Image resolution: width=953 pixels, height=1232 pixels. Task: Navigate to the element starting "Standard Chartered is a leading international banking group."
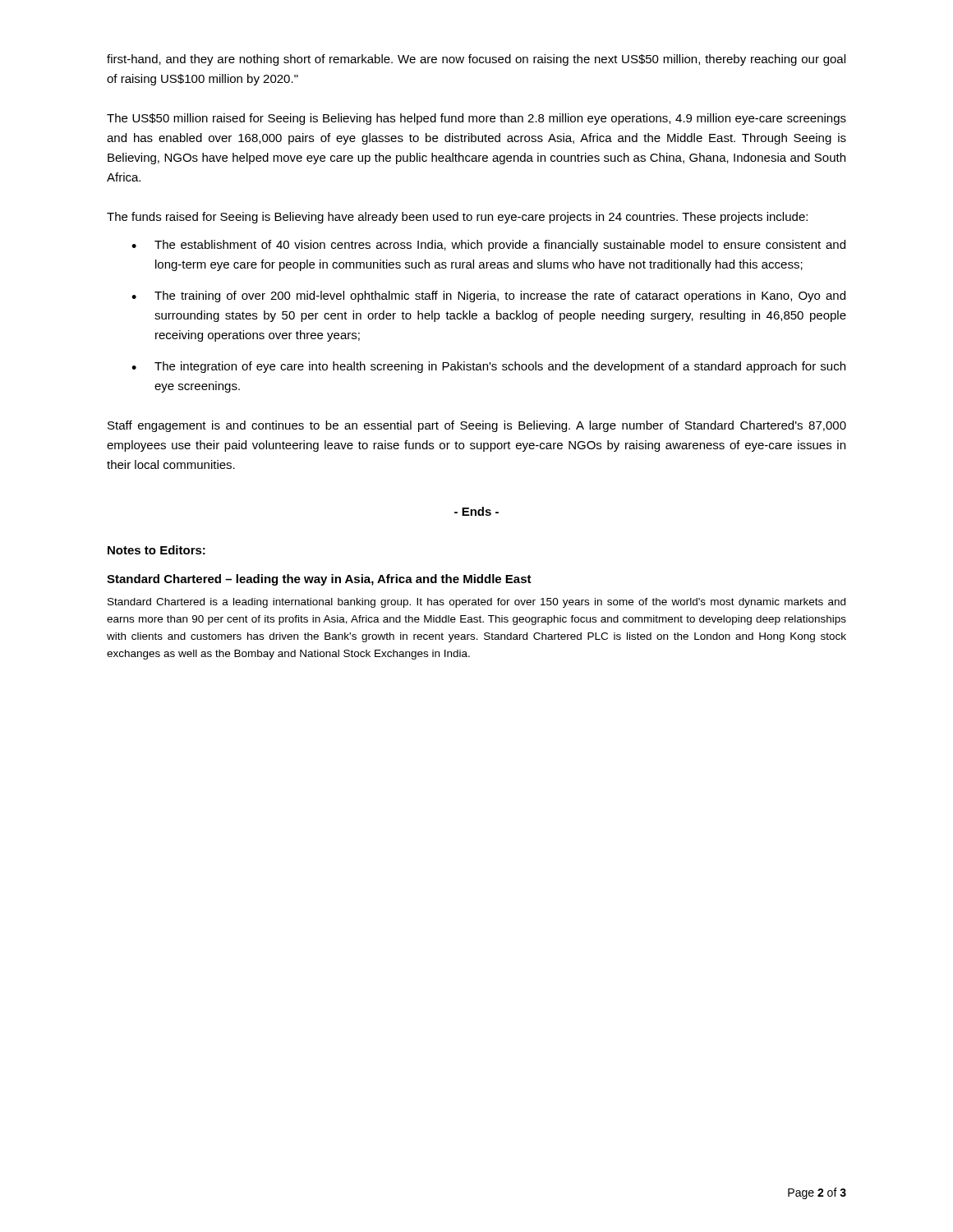pos(476,627)
